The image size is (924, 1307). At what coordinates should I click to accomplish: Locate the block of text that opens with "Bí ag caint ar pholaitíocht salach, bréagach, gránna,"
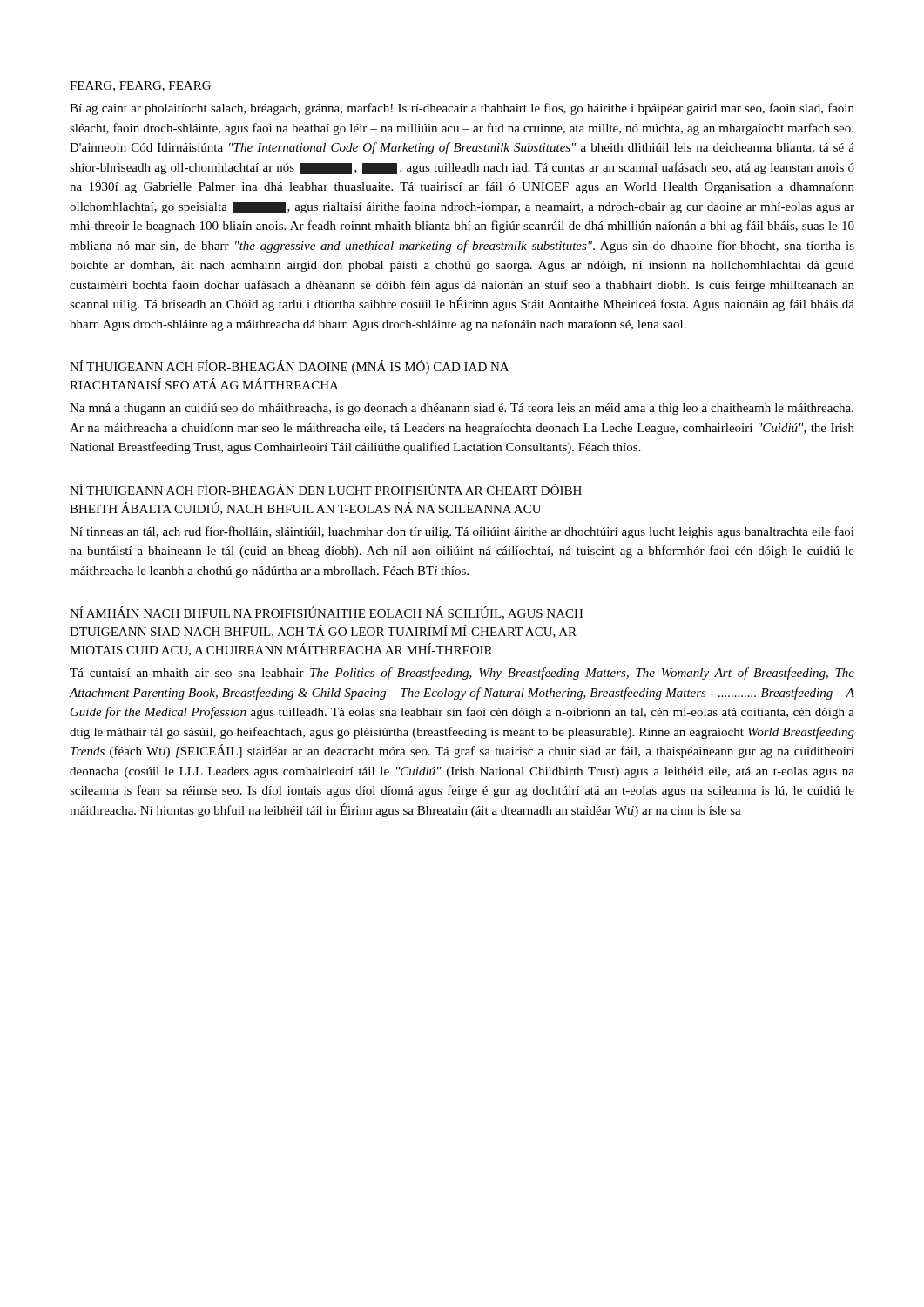(462, 216)
